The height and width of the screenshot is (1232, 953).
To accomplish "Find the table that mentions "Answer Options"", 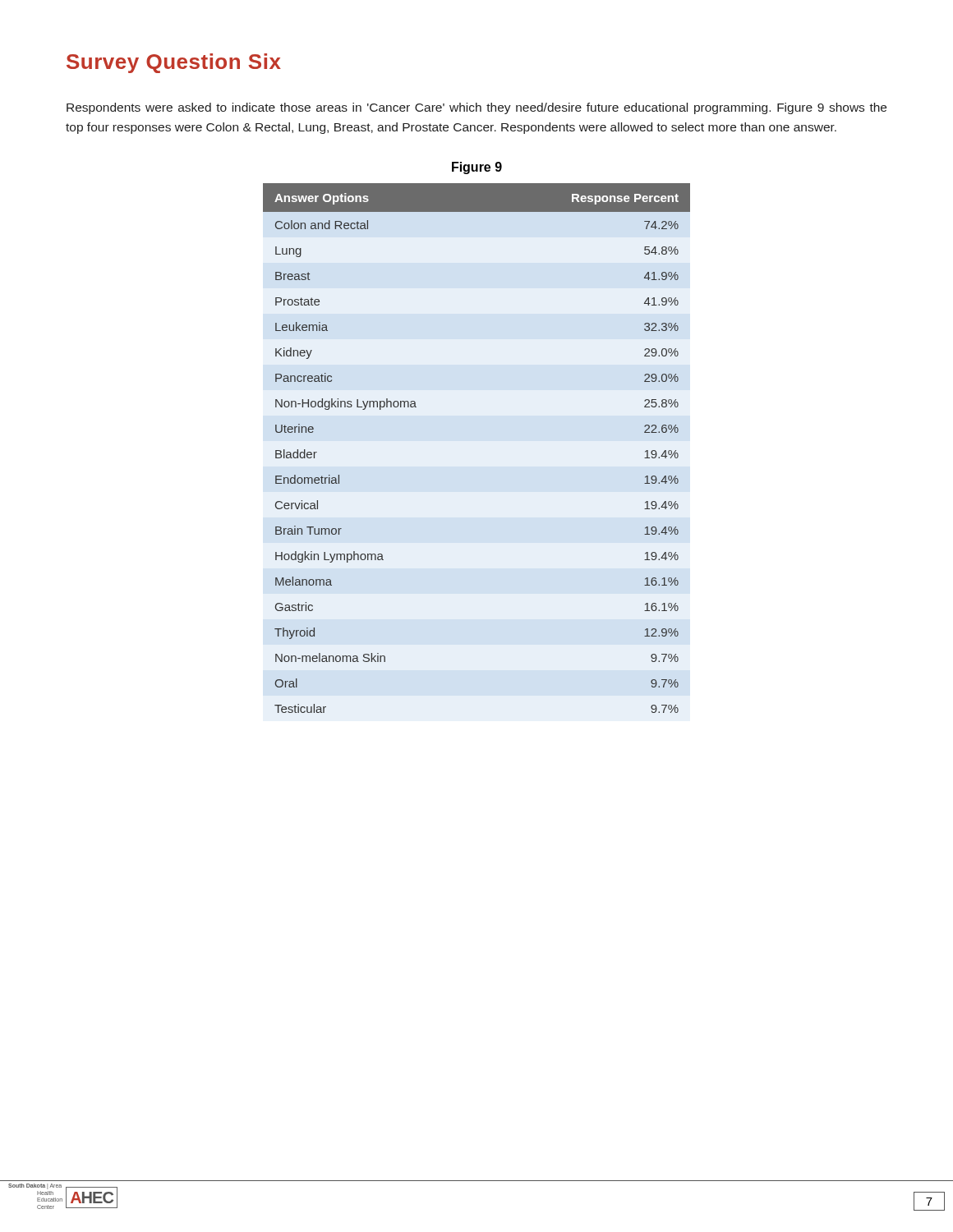I will tap(476, 452).
